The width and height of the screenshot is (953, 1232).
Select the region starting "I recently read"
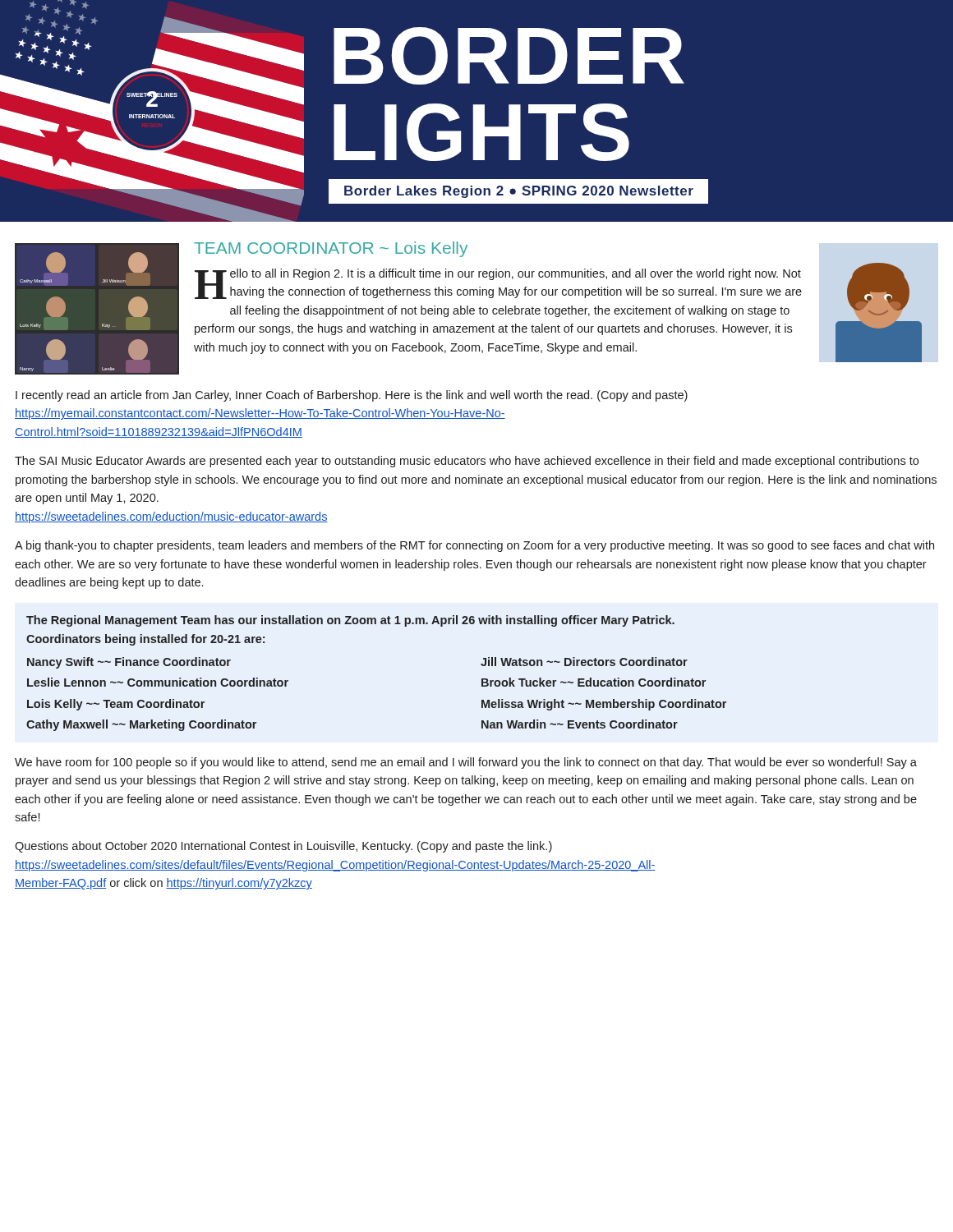click(x=351, y=414)
